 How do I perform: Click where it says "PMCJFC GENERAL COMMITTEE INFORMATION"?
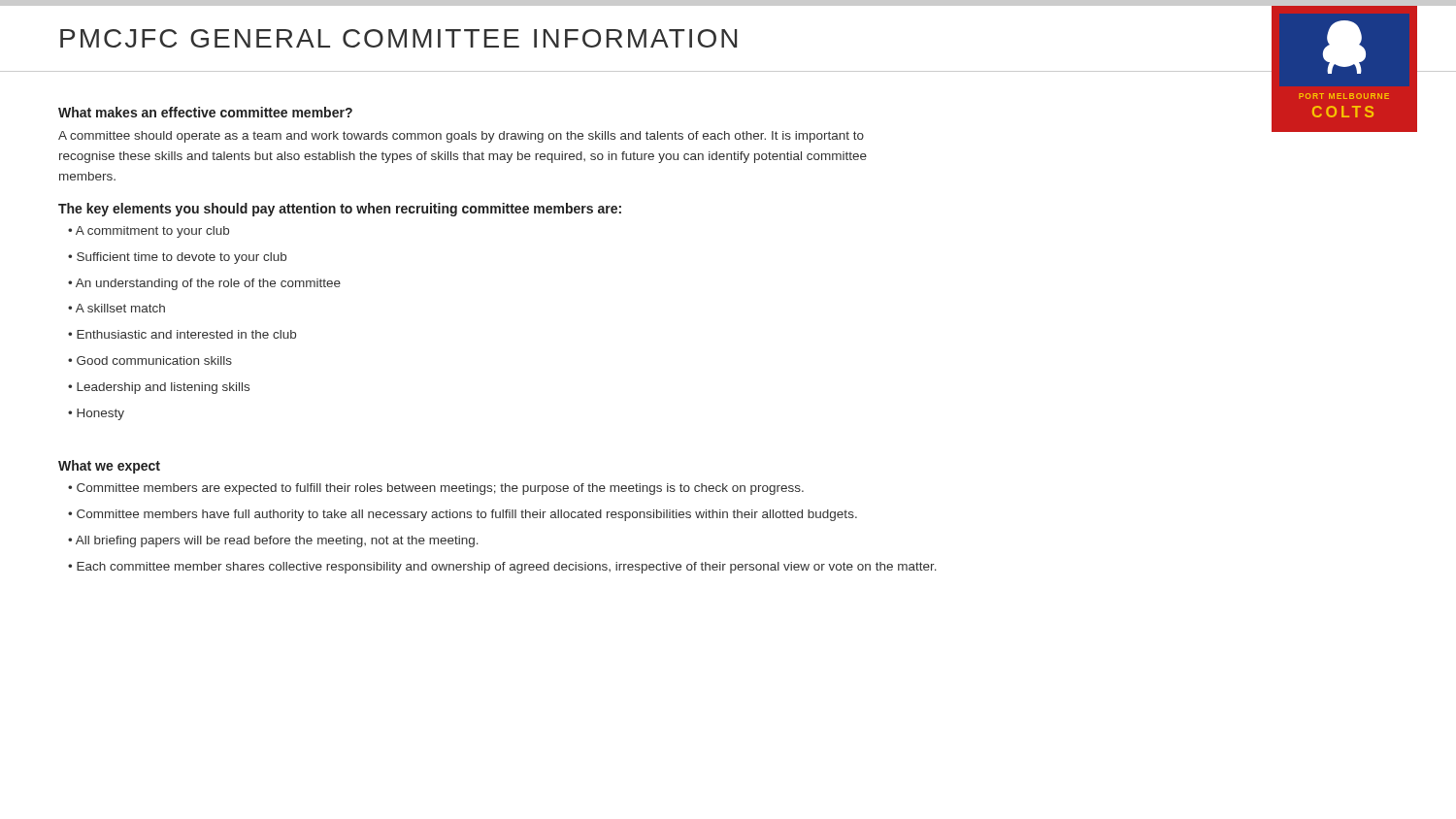click(400, 38)
